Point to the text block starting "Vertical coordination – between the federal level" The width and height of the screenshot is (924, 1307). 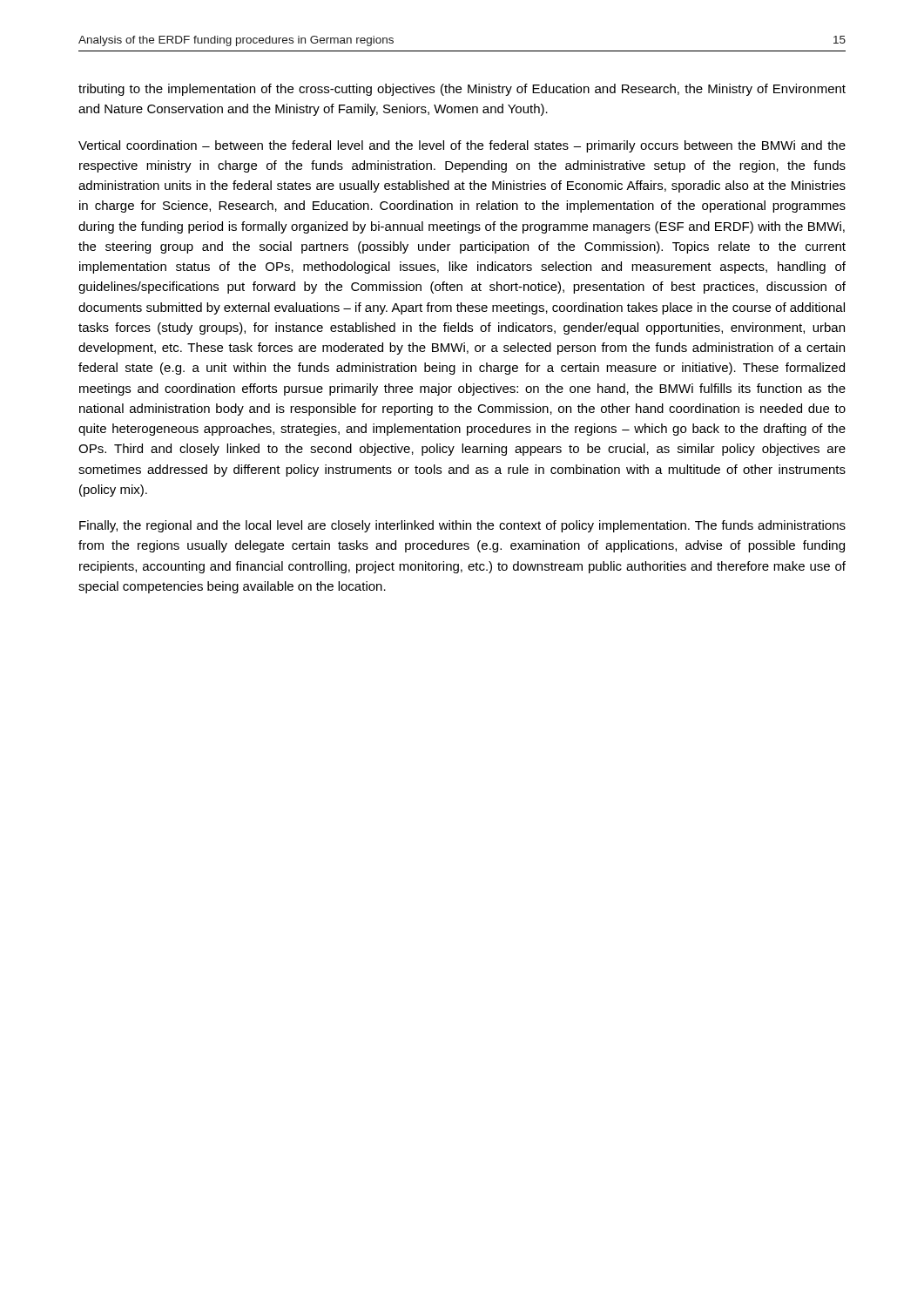coord(462,317)
